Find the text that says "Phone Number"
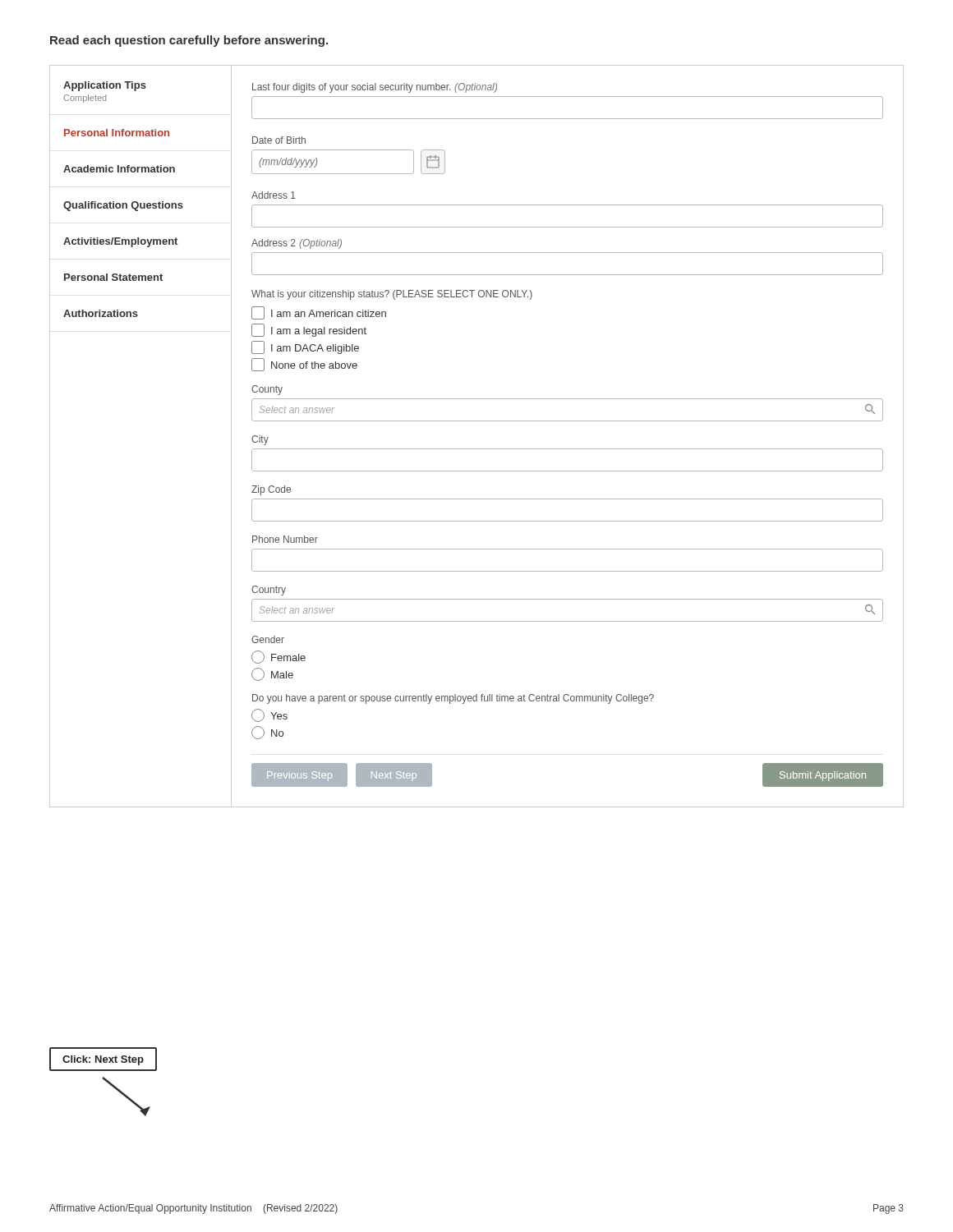Viewport: 953px width, 1232px height. click(285, 540)
